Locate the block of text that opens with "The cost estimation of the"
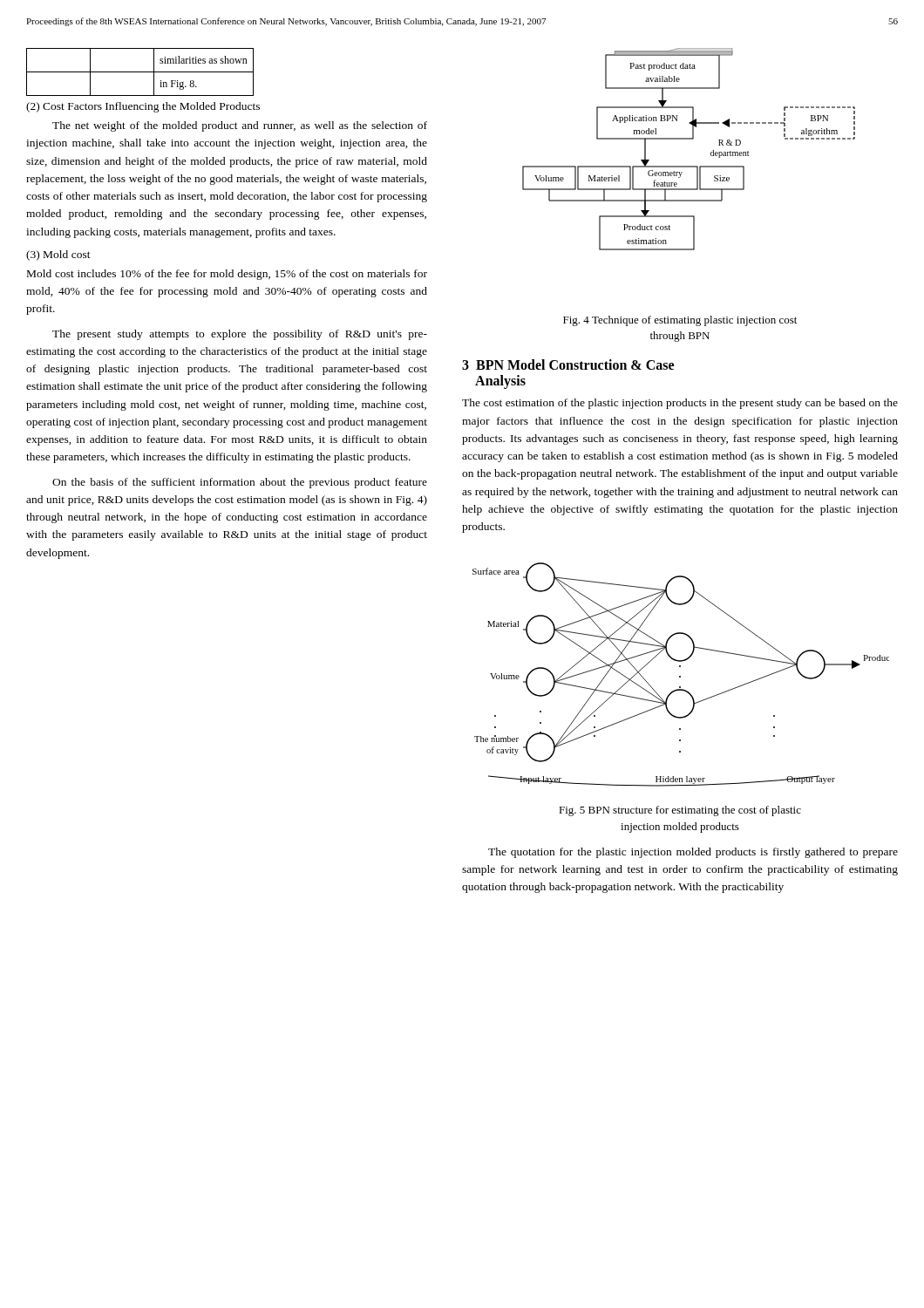 tap(680, 465)
